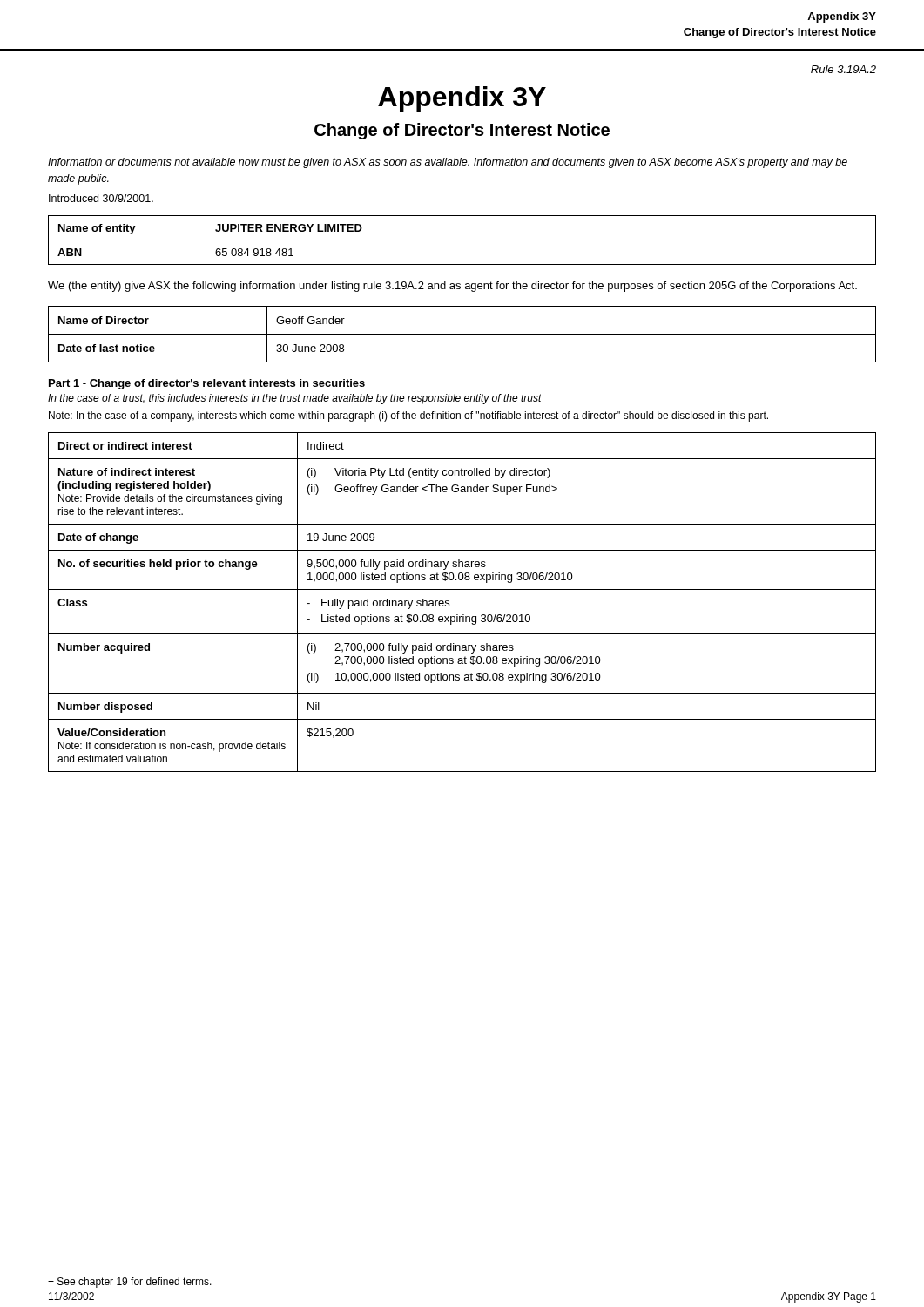Locate the text block starting "Note: In the case of a company, interests"
924x1307 pixels.
pos(408,416)
